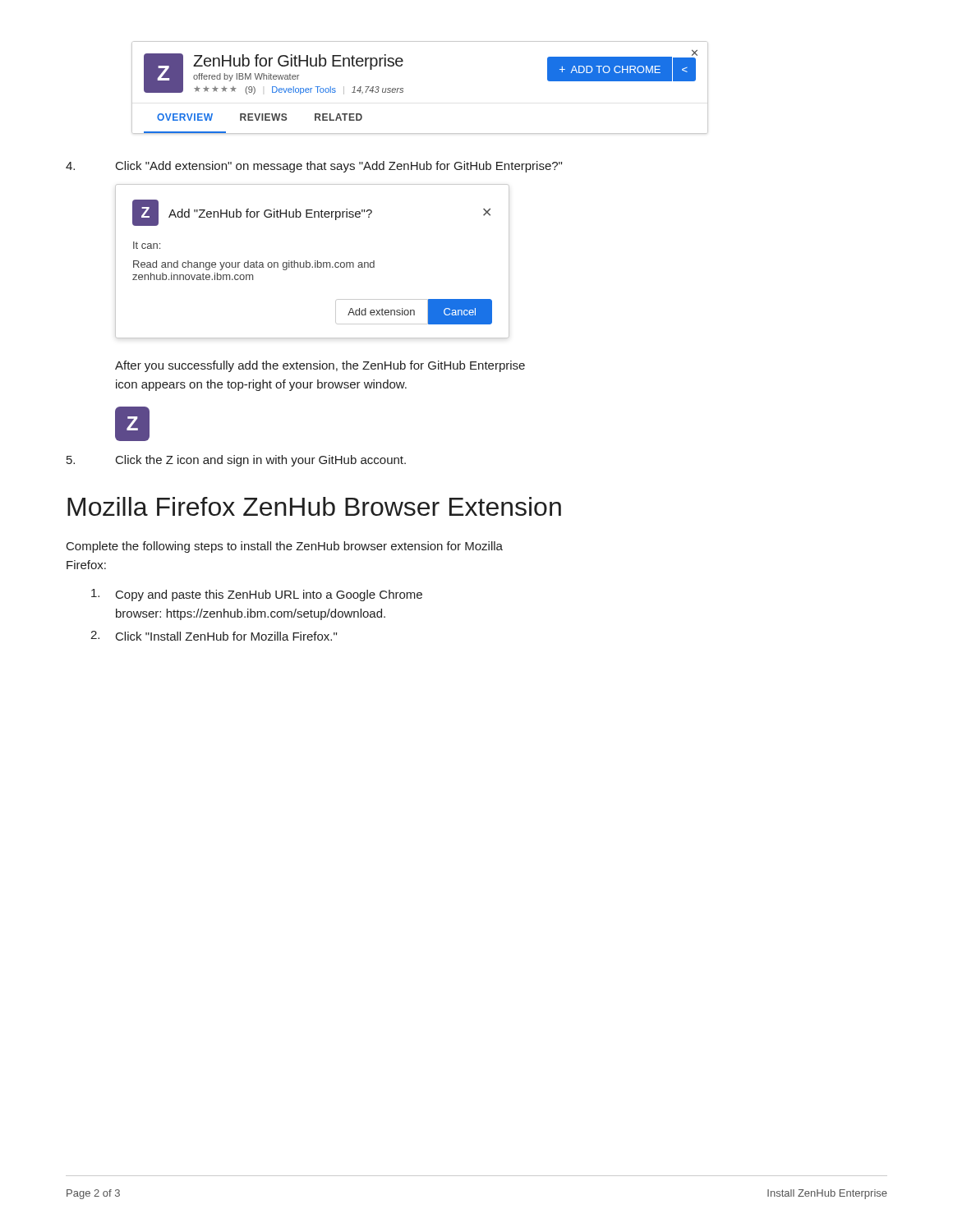Point to the element starting "5. Click the Z icon and sign"
The image size is (953, 1232).
(236, 461)
